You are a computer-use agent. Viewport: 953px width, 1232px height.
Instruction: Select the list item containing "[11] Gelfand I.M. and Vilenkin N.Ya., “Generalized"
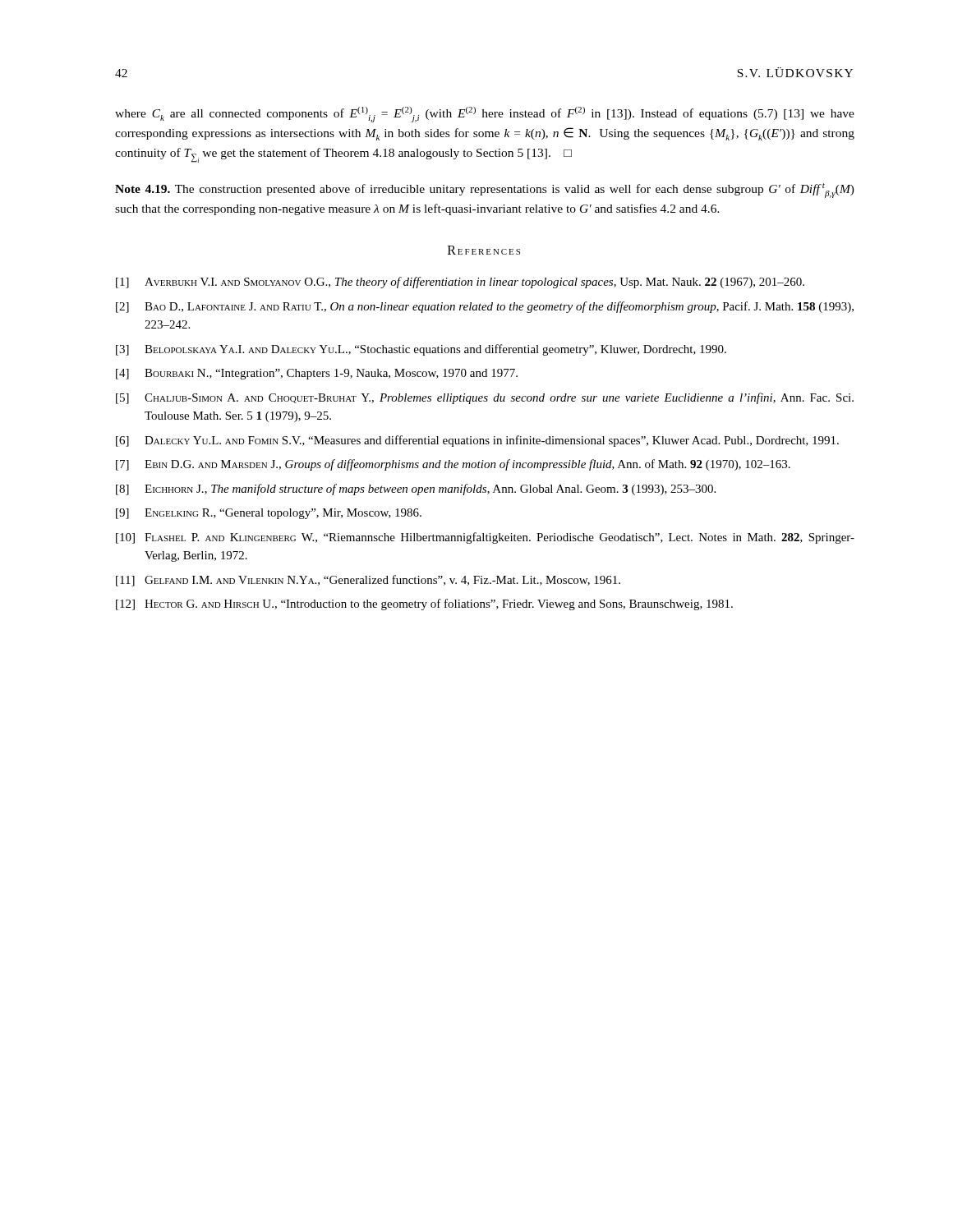point(485,580)
